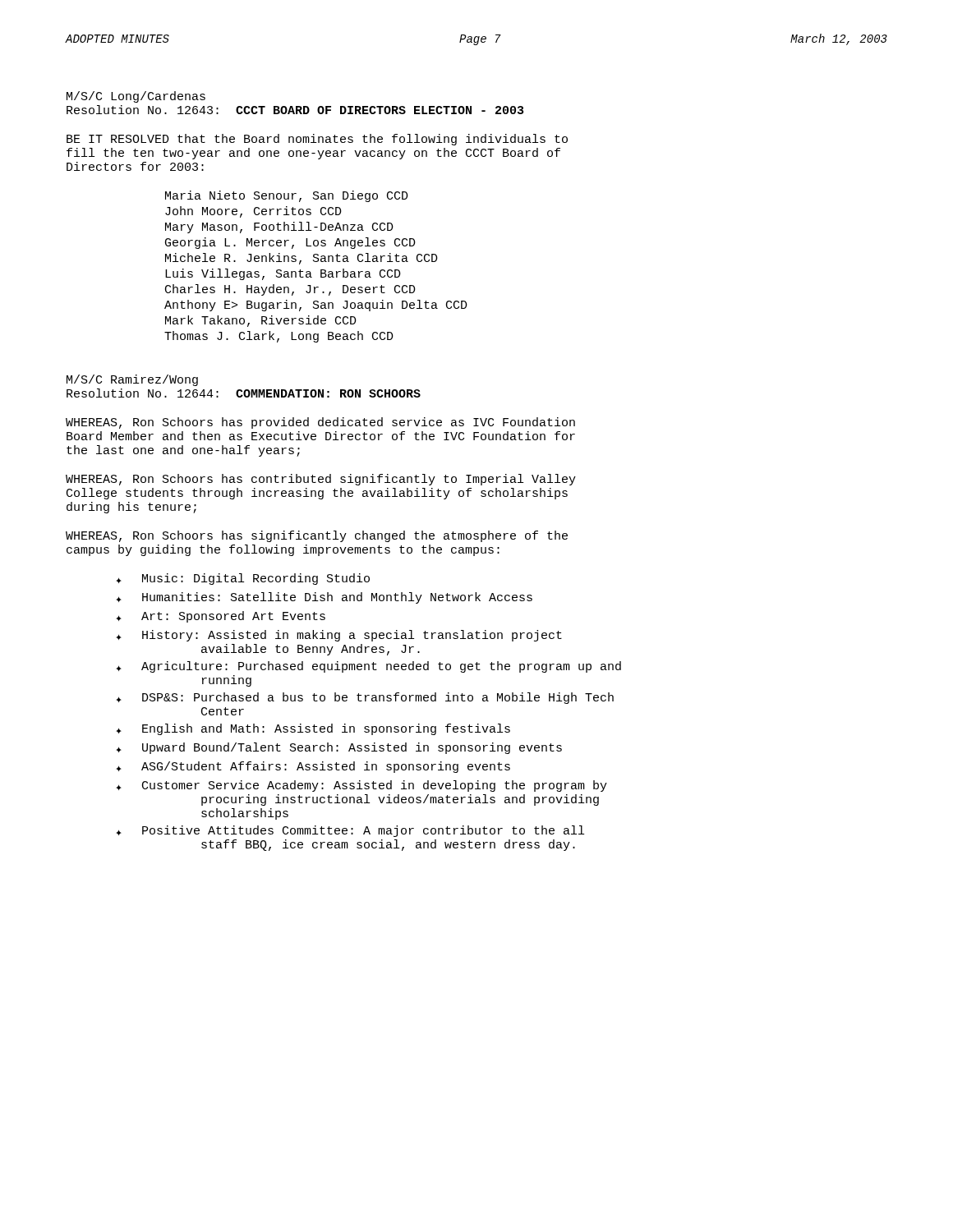Find the text block starting "Mary Mason, Foothill-DeAnza"
Viewport: 953px width, 1232px height.
tap(279, 228)
